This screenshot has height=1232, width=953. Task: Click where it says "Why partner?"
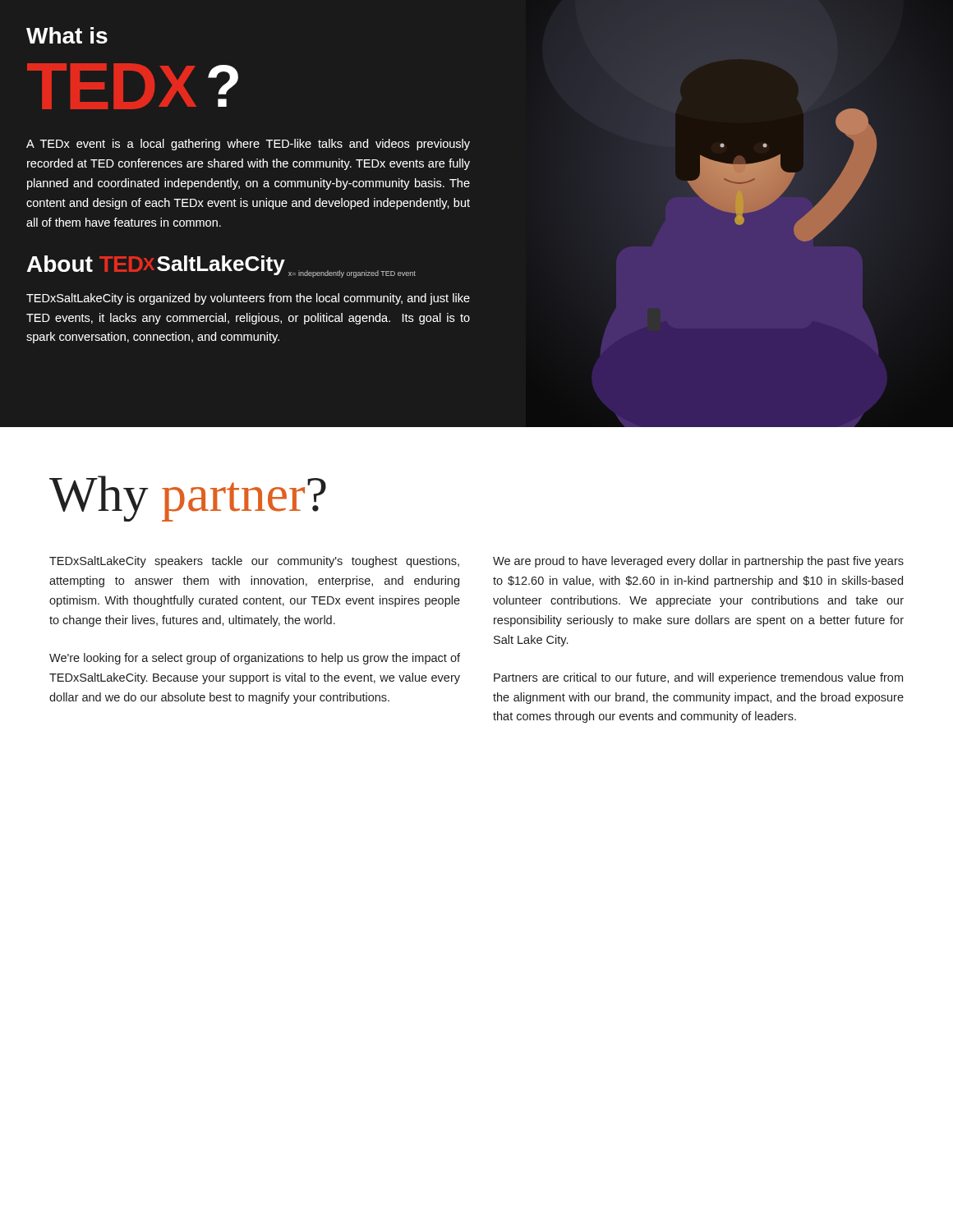[189, 494]
